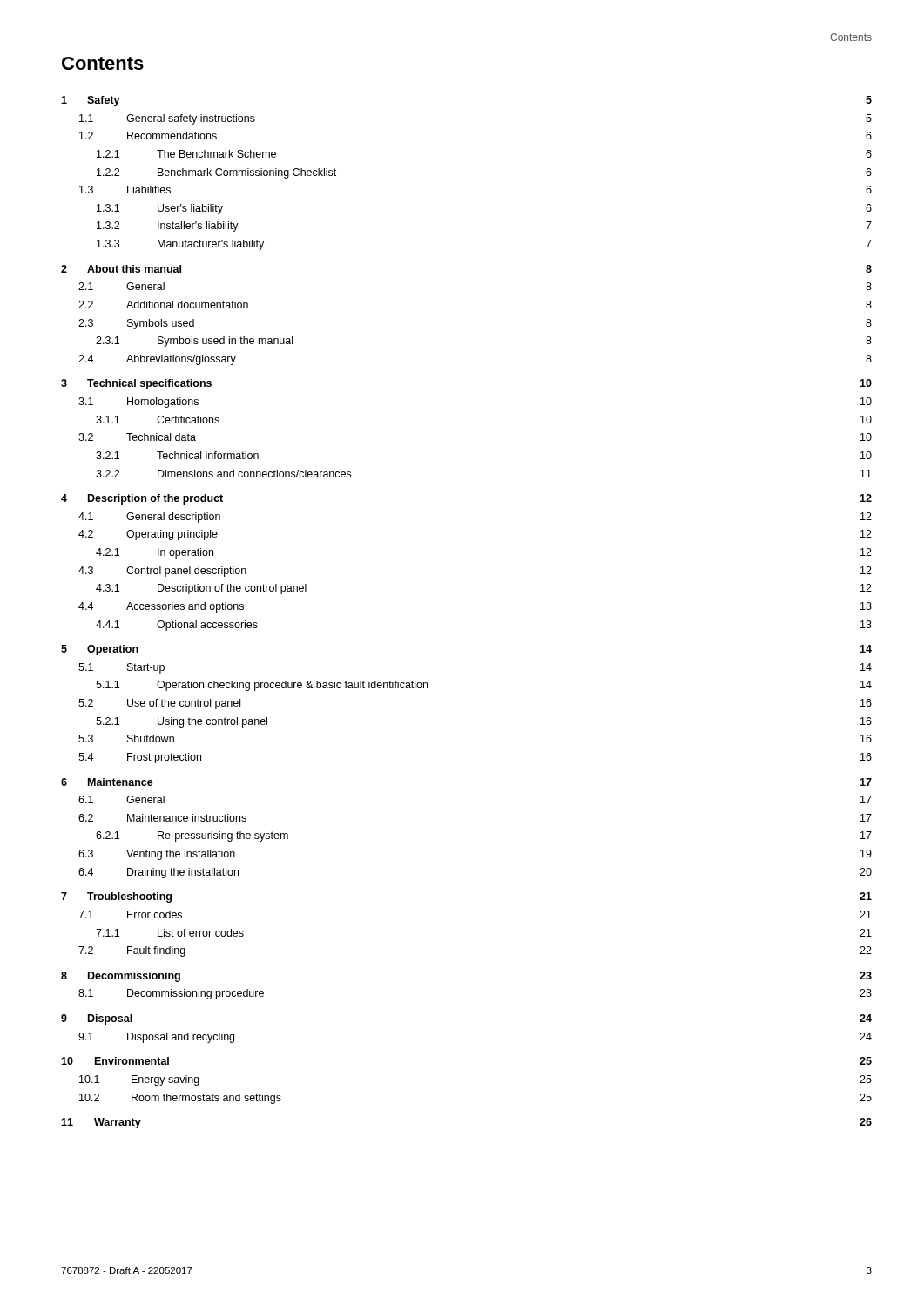
Task: Point to the passage starting "5.2.1 Using the control panel 16"
Action: tap(108, 722)
